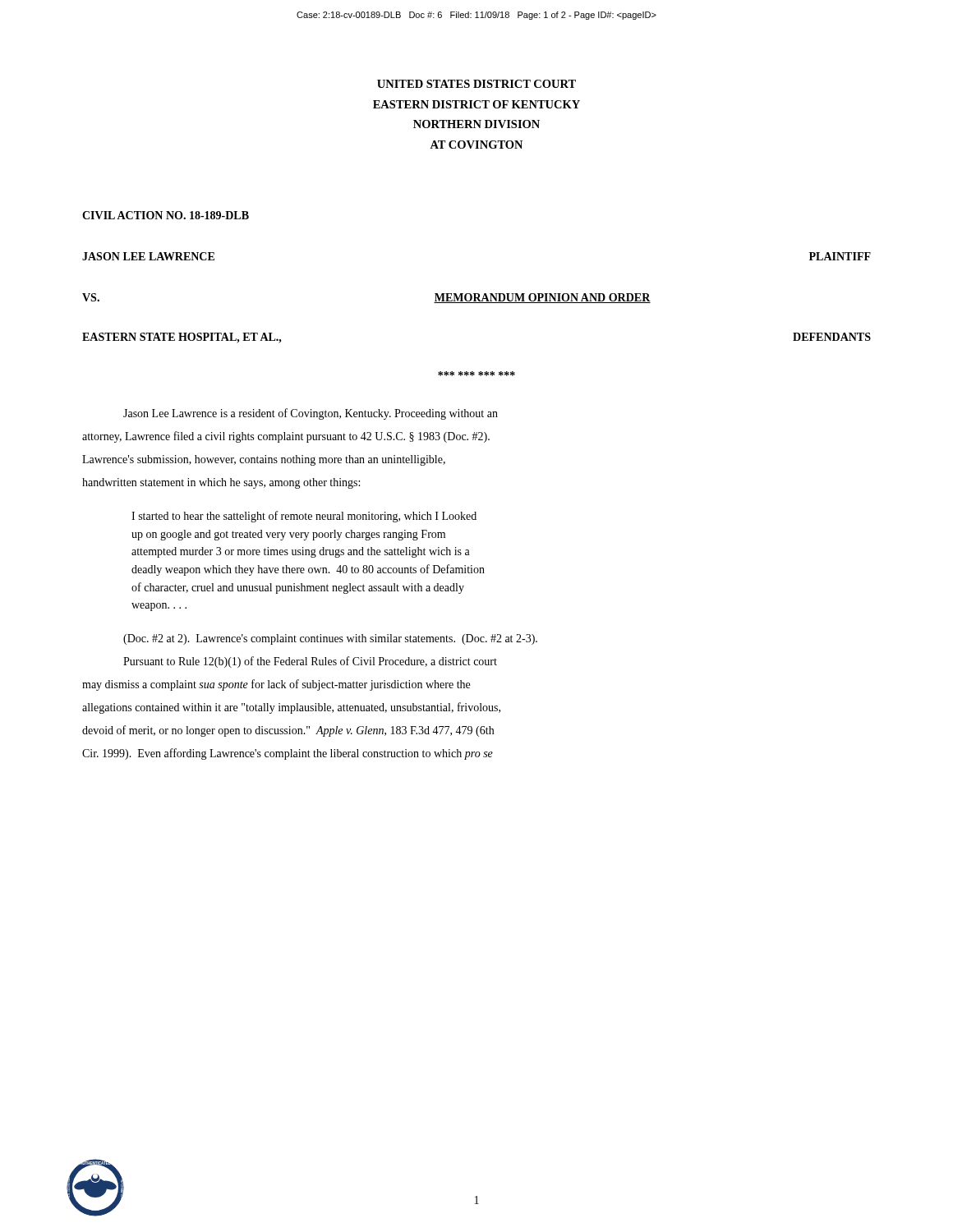
Task: Click on the text block containing "allegations contained within it"
Action: pos(292,708)
